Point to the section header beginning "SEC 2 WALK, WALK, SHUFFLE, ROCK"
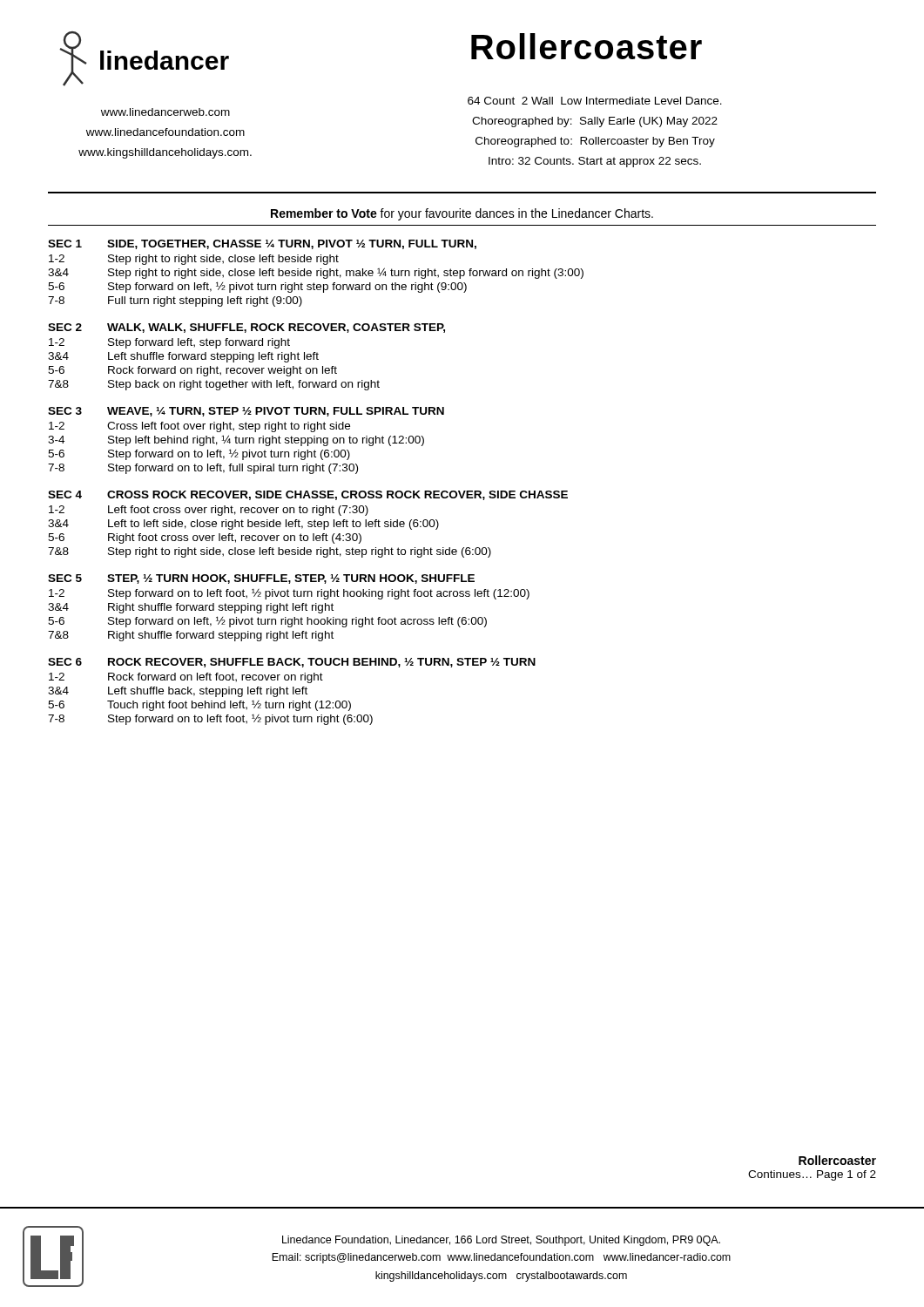This screenshot has width=924, height=1307. click(247, 327)
